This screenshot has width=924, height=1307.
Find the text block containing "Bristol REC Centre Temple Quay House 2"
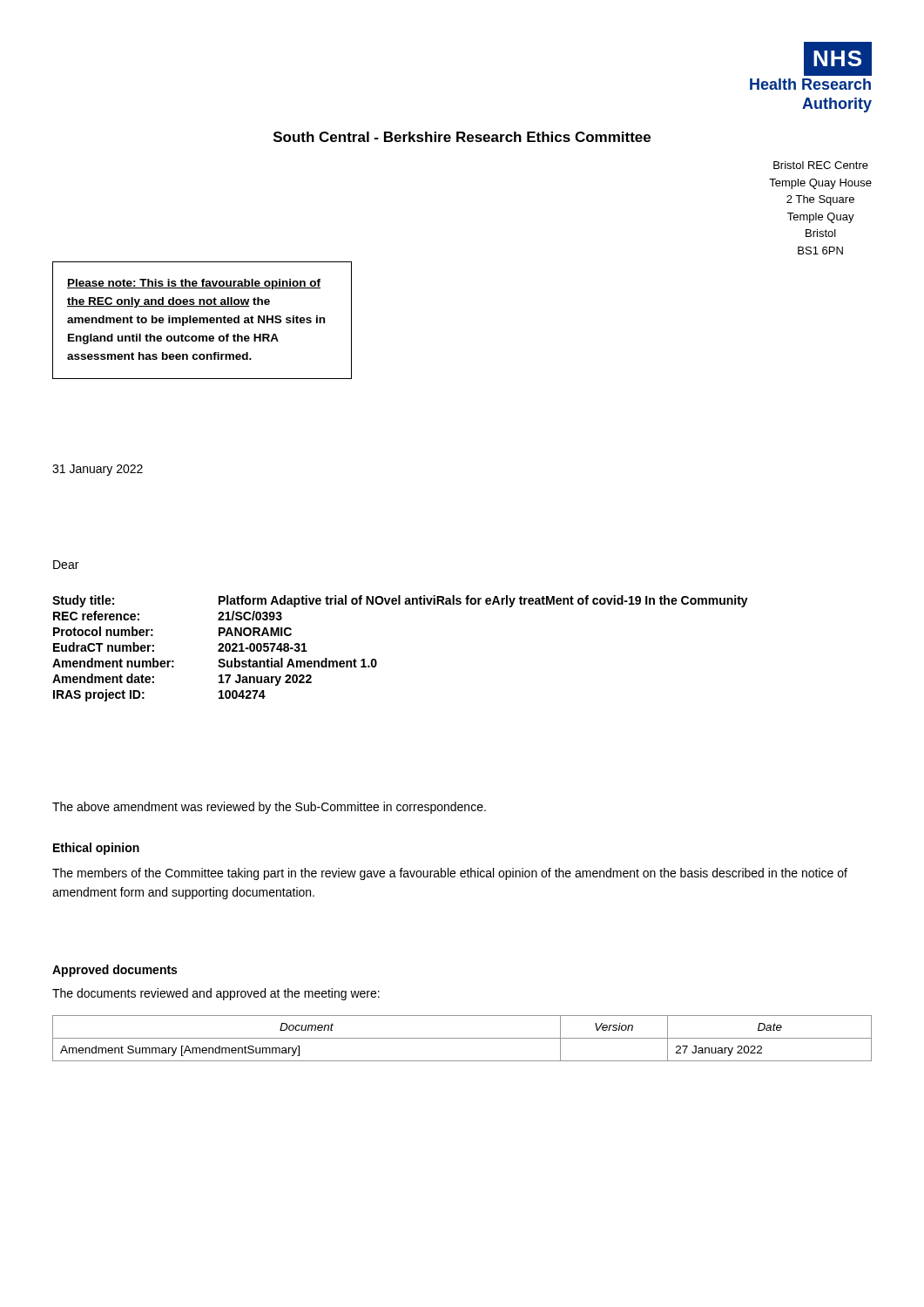point(820,208)
